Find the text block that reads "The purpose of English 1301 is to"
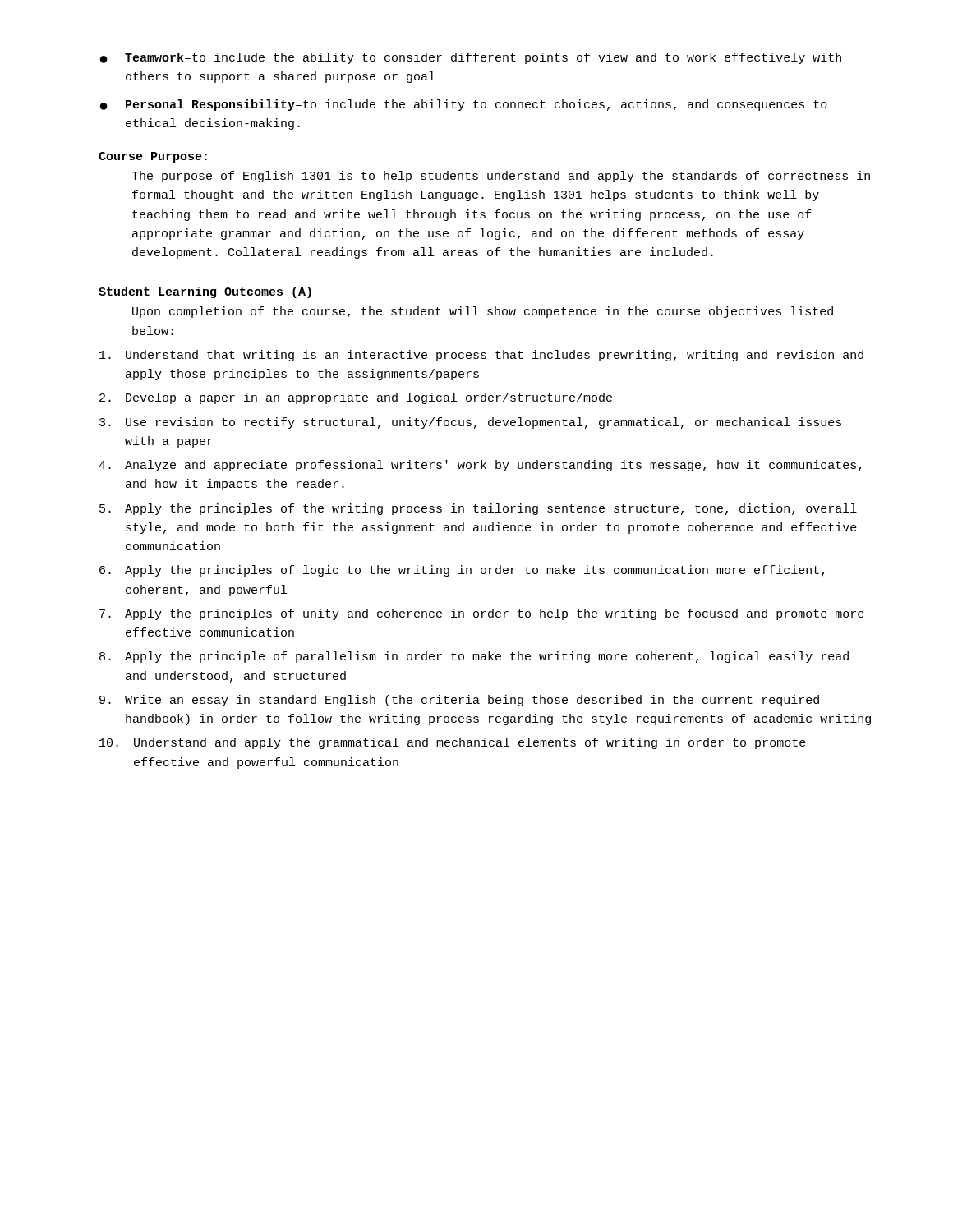 (x=501, y=215)
